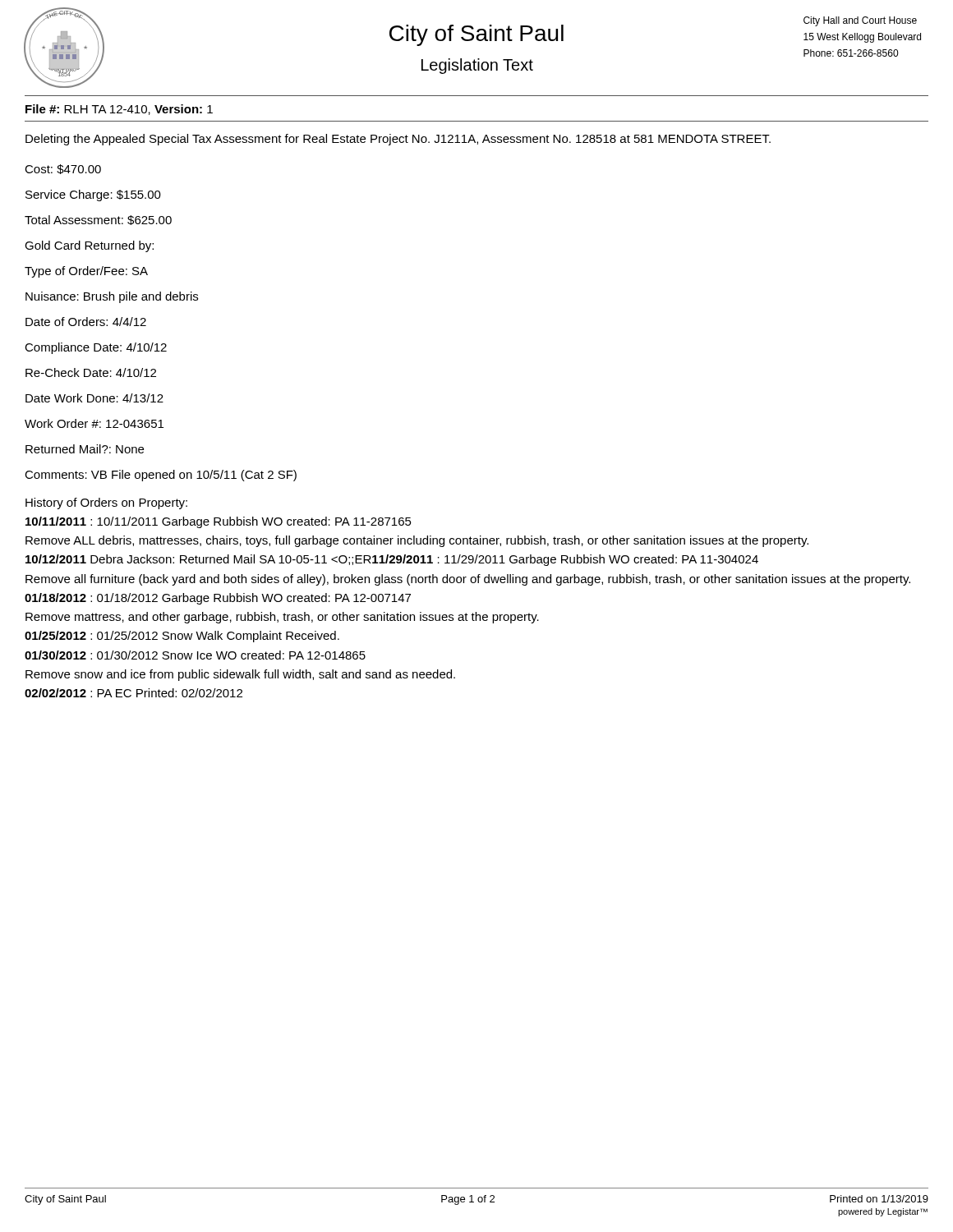Image resolution: width=953 pixels, height=1232 pixels.
Task: Where is the passage that starts "Nuisance: Brush pile and"?
Action: pos(112,296)
